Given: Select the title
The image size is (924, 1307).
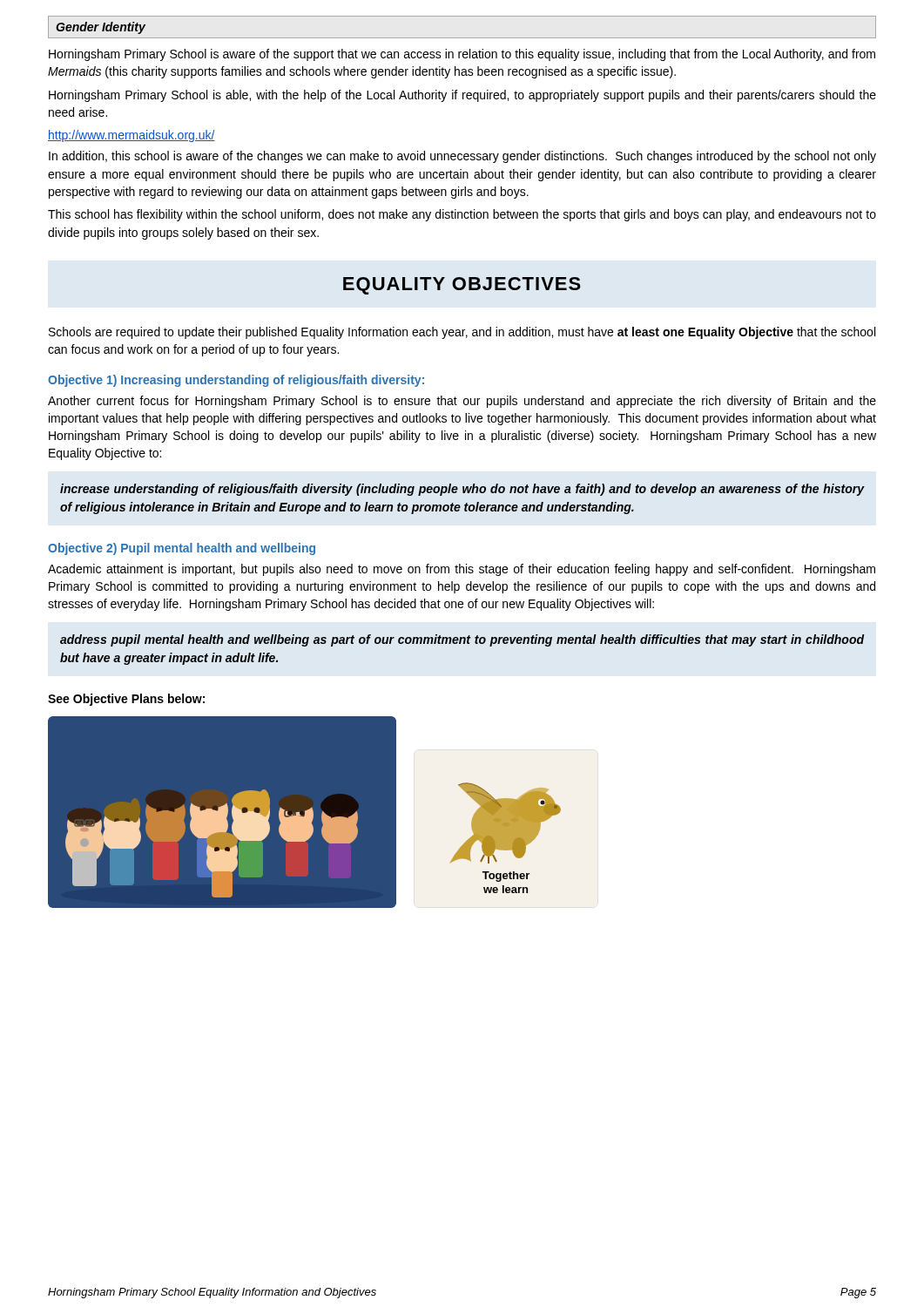Looking at the screenshot, I should 462,284.
